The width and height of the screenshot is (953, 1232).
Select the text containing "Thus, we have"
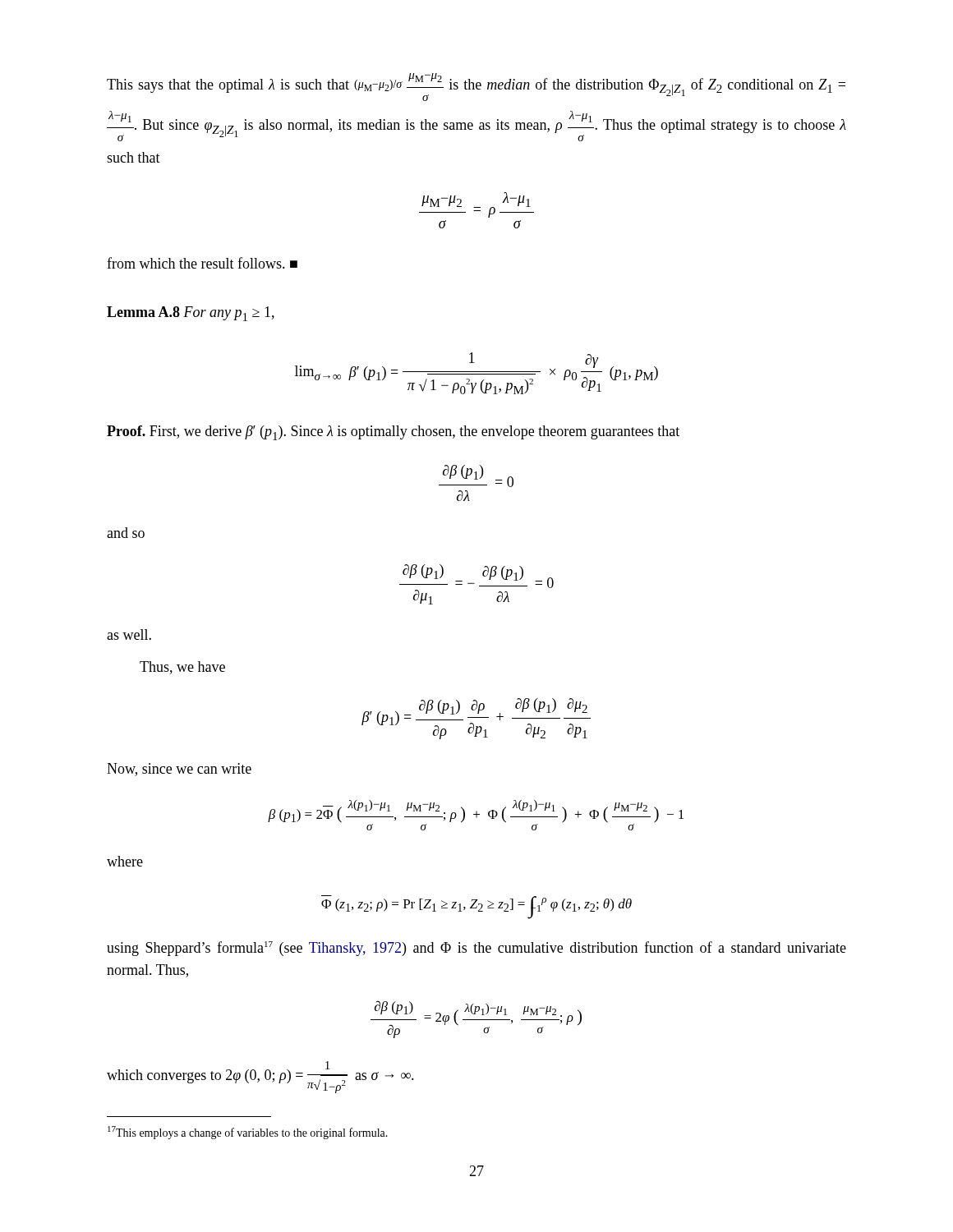[x=183, y=667]
